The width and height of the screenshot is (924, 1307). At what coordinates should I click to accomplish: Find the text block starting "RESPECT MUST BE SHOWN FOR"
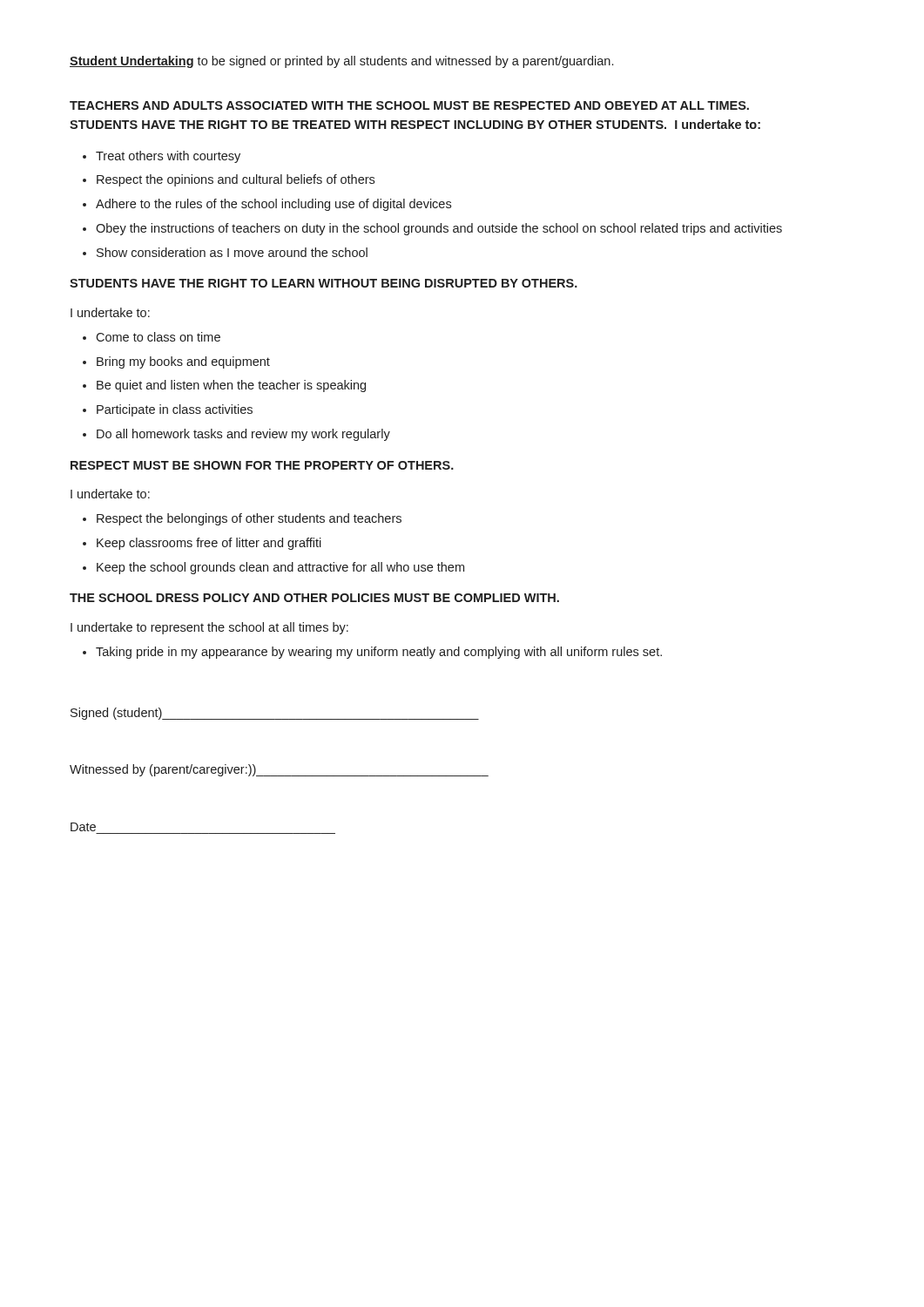tap(262, 465)
